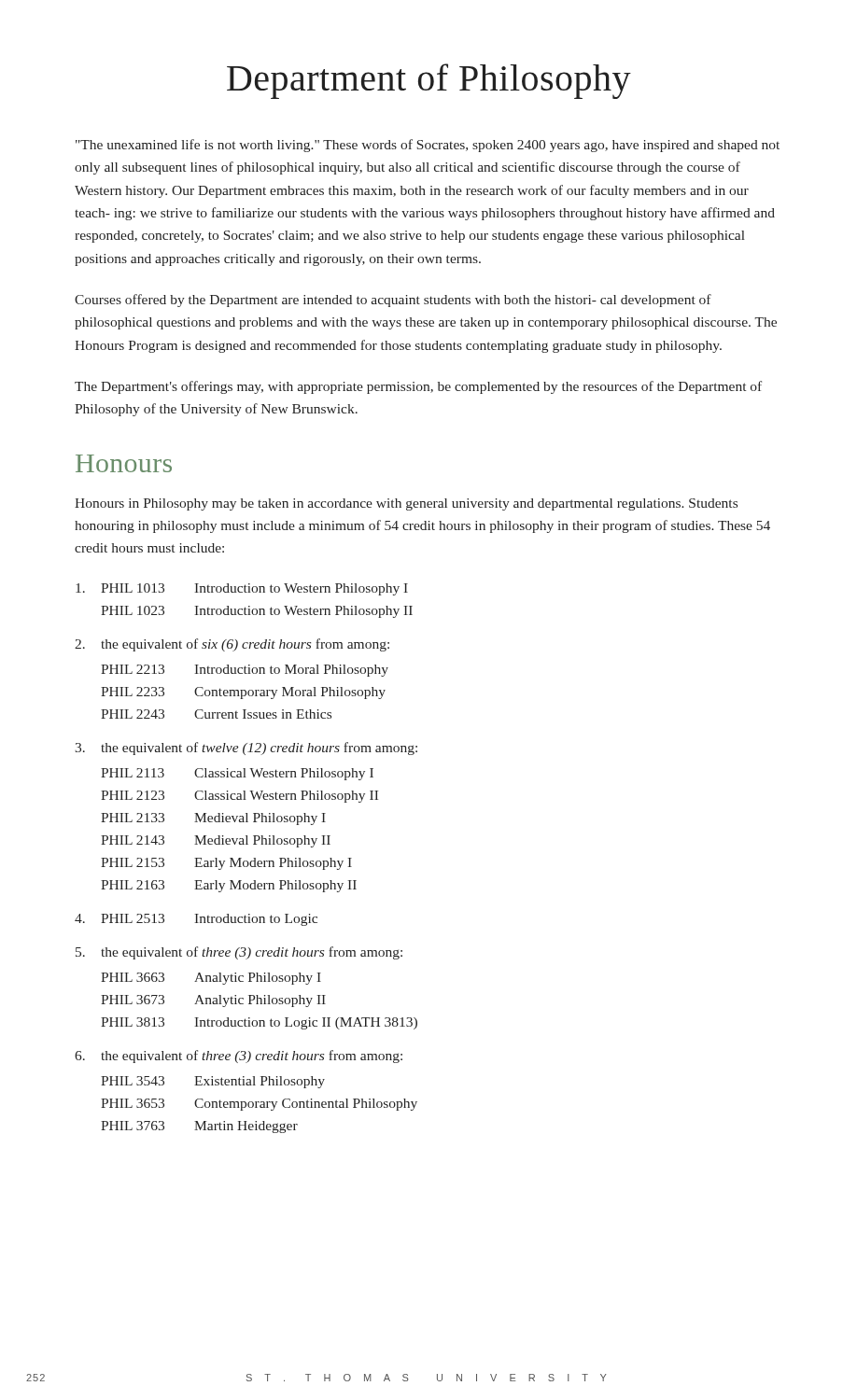The image size is (857, 1400).
Task: Find a section header
Action: [124, 462]
